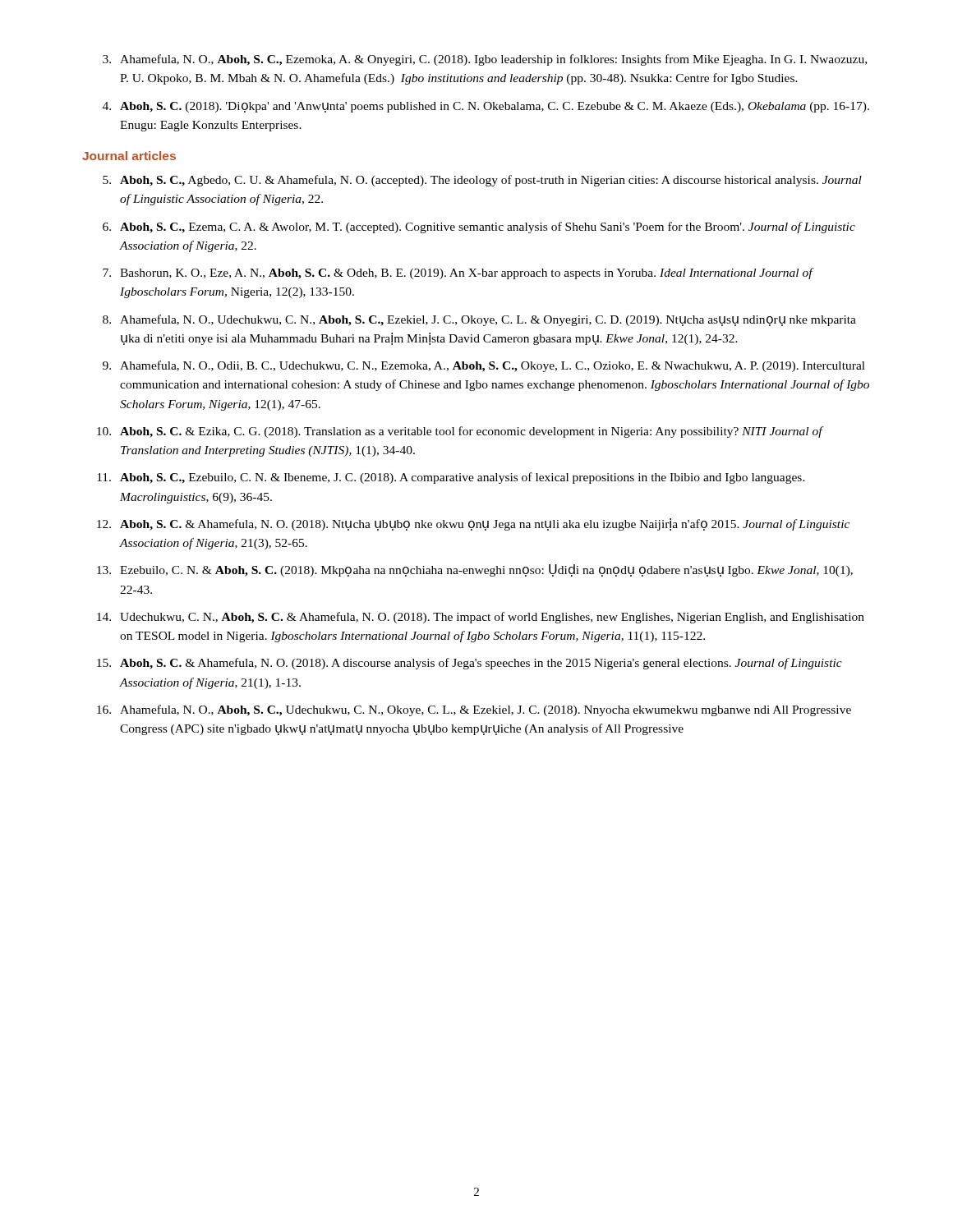
Task: Where is the passage that starts "13. Ezebuilo, C. N. & Aboh,"?
Action: click(476, 579)
